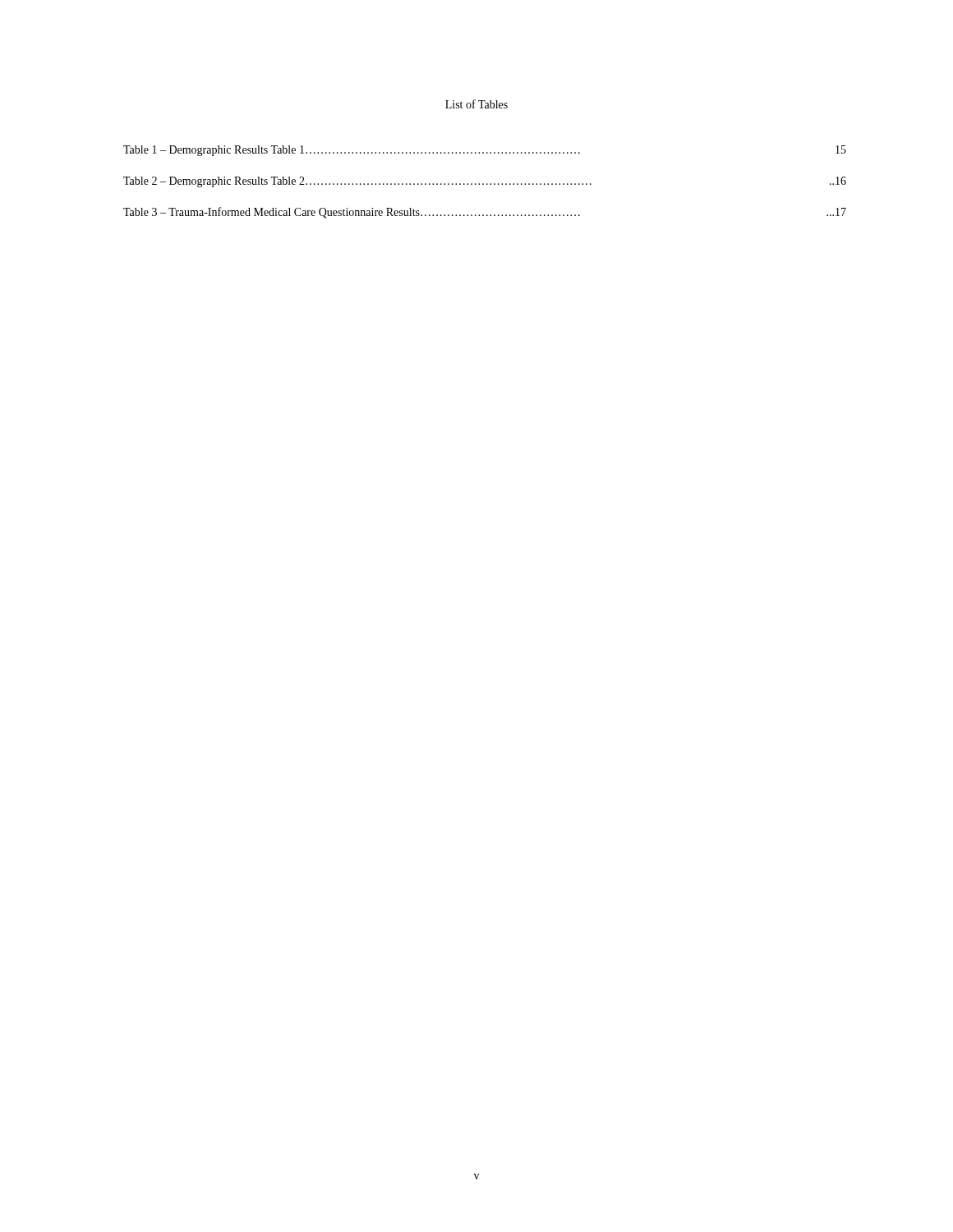Select the element starting "Table 3 – Trauma-Informed Medical Care Questionnaire Results"
Screen dimensions: 1232x953
point(485,213)
